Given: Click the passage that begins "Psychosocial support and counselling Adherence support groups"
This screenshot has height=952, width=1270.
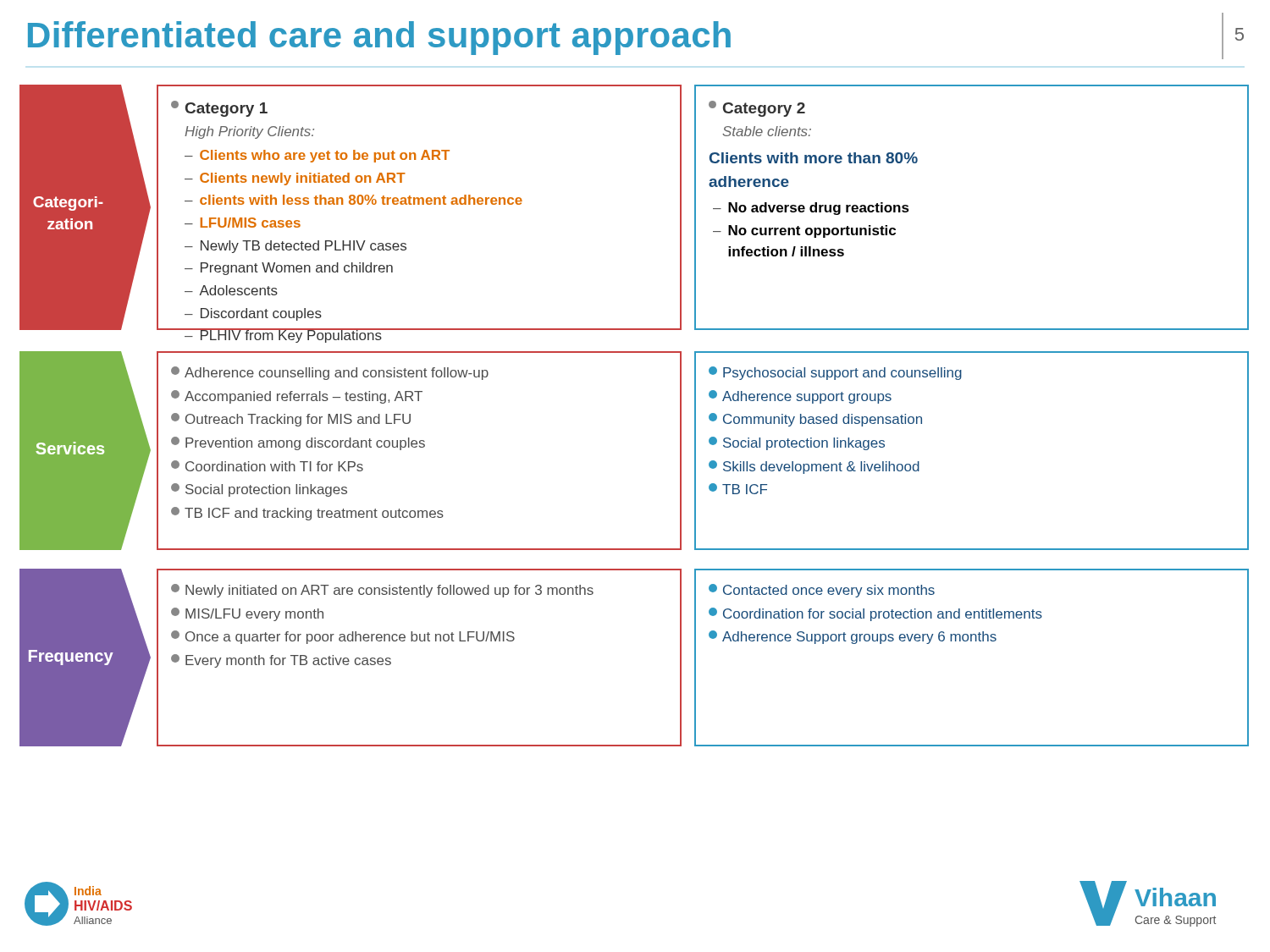Looking at the screenshot, I should [835, 373].
